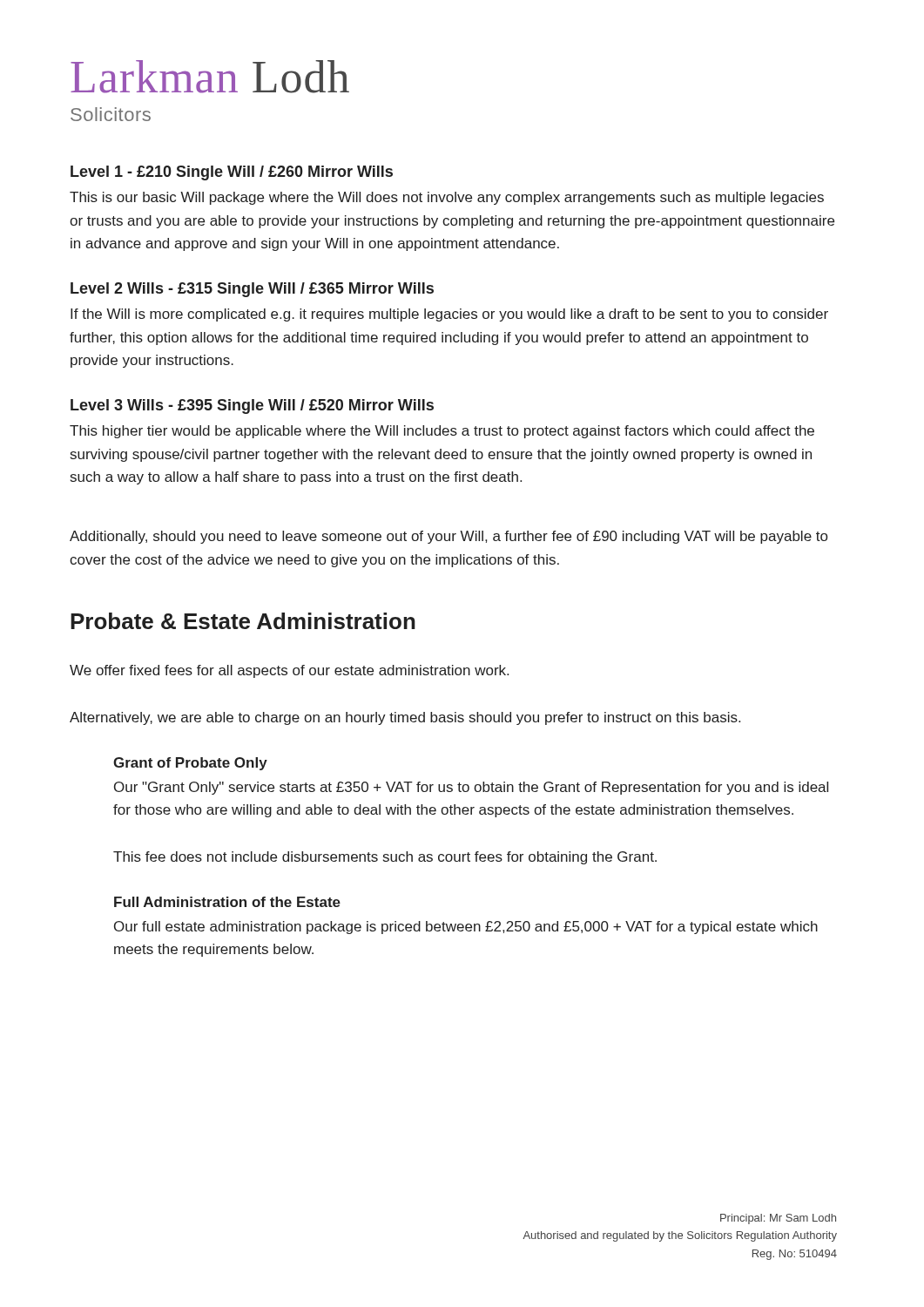The image size is (924, 1307).
Task: Navigate to the text starting "If the Will"
Action: [x=449, y=337]
